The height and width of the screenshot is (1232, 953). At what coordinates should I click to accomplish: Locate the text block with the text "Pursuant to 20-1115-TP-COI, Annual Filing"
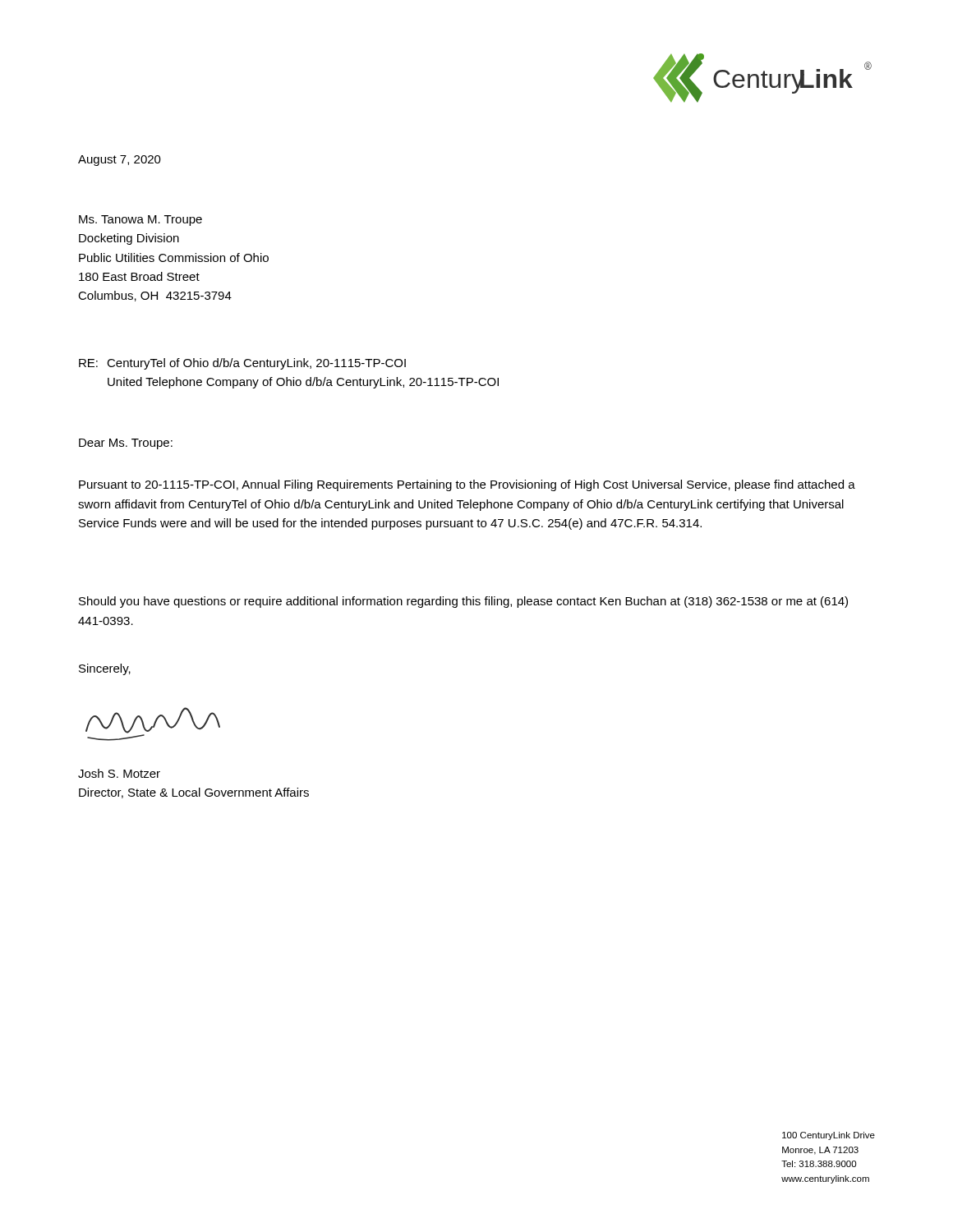(x=466, y=504)
